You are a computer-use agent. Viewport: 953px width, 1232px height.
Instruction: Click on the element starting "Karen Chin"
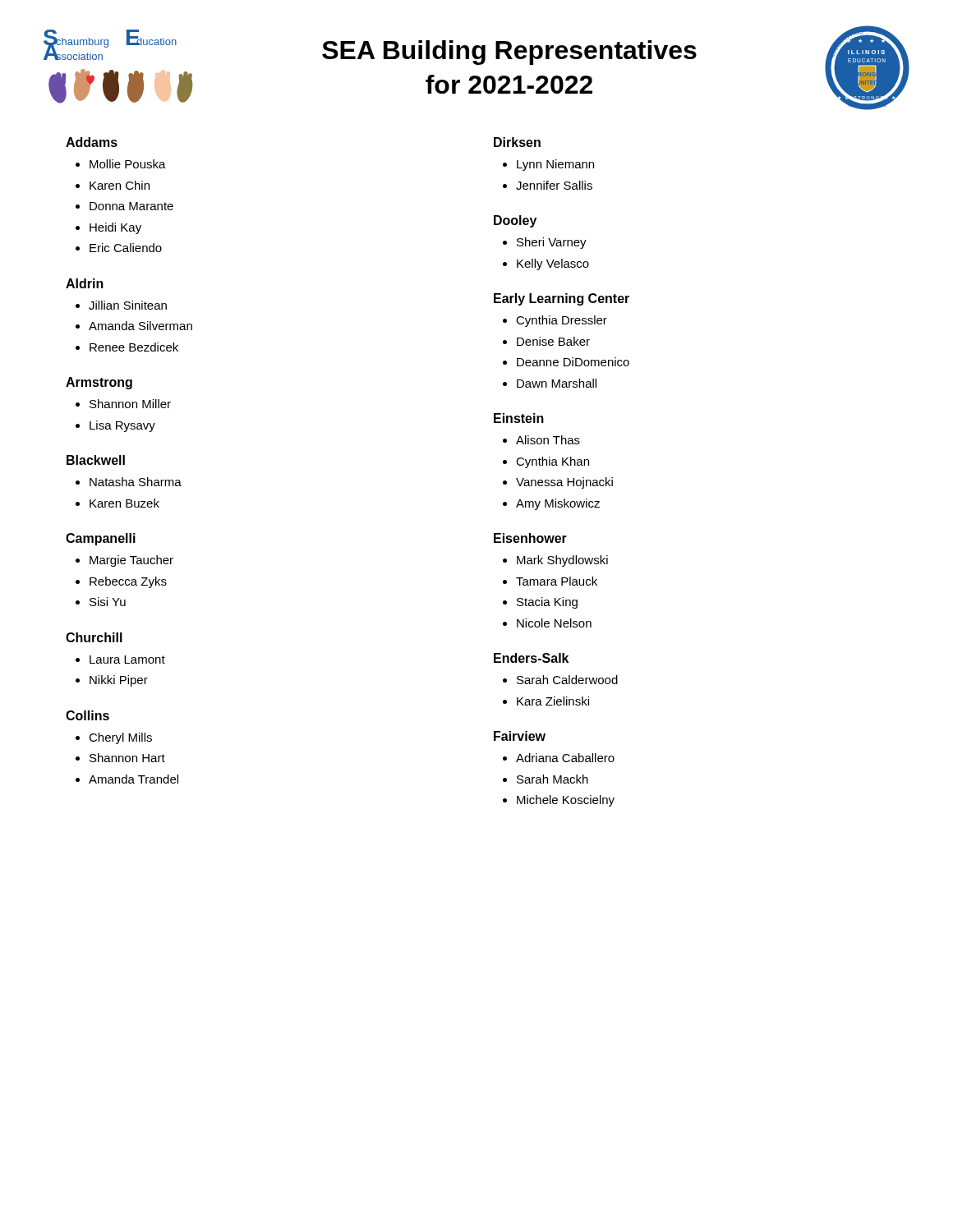tap(120, 185)
